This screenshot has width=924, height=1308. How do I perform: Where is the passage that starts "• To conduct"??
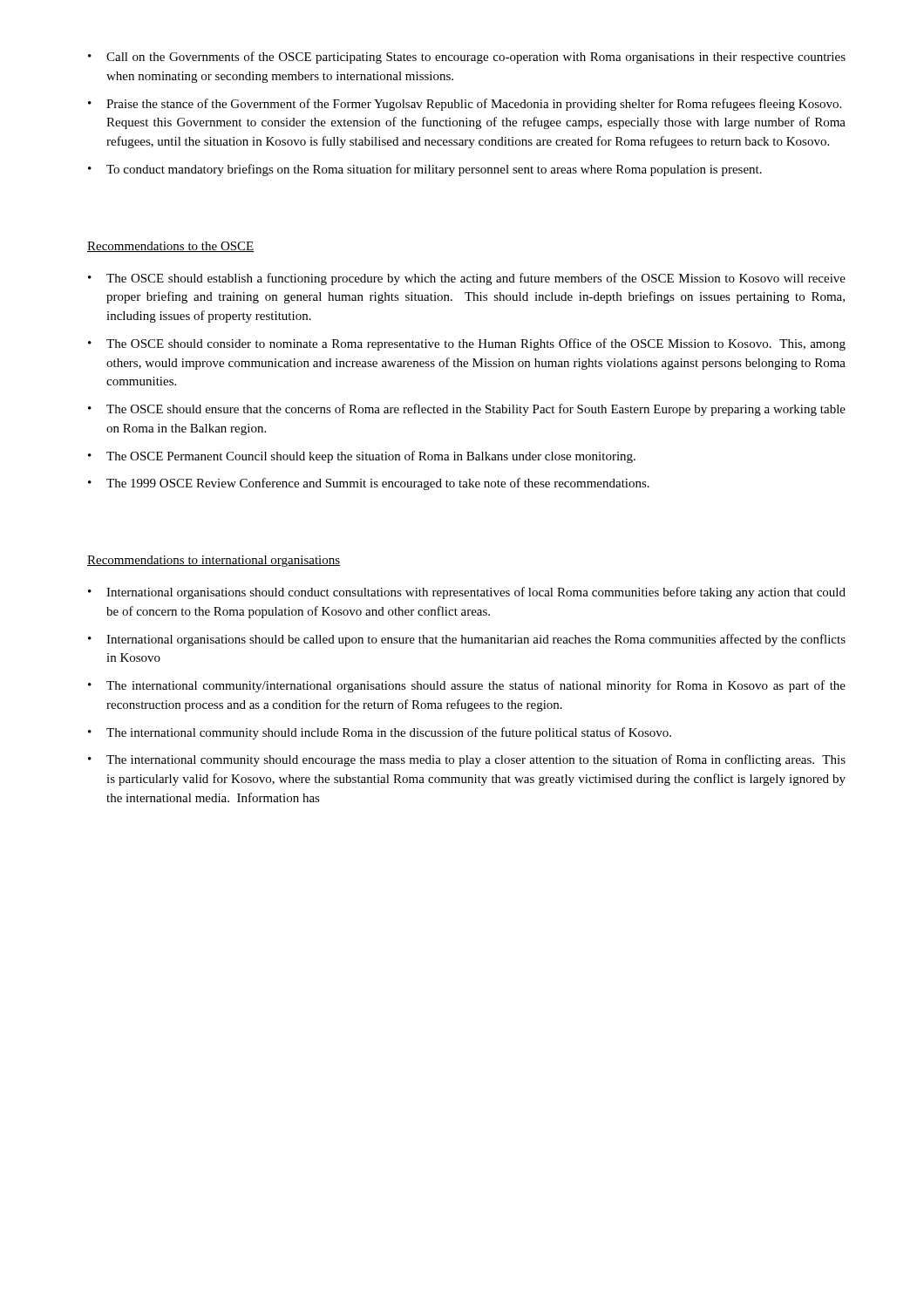[x=466, y=170]
